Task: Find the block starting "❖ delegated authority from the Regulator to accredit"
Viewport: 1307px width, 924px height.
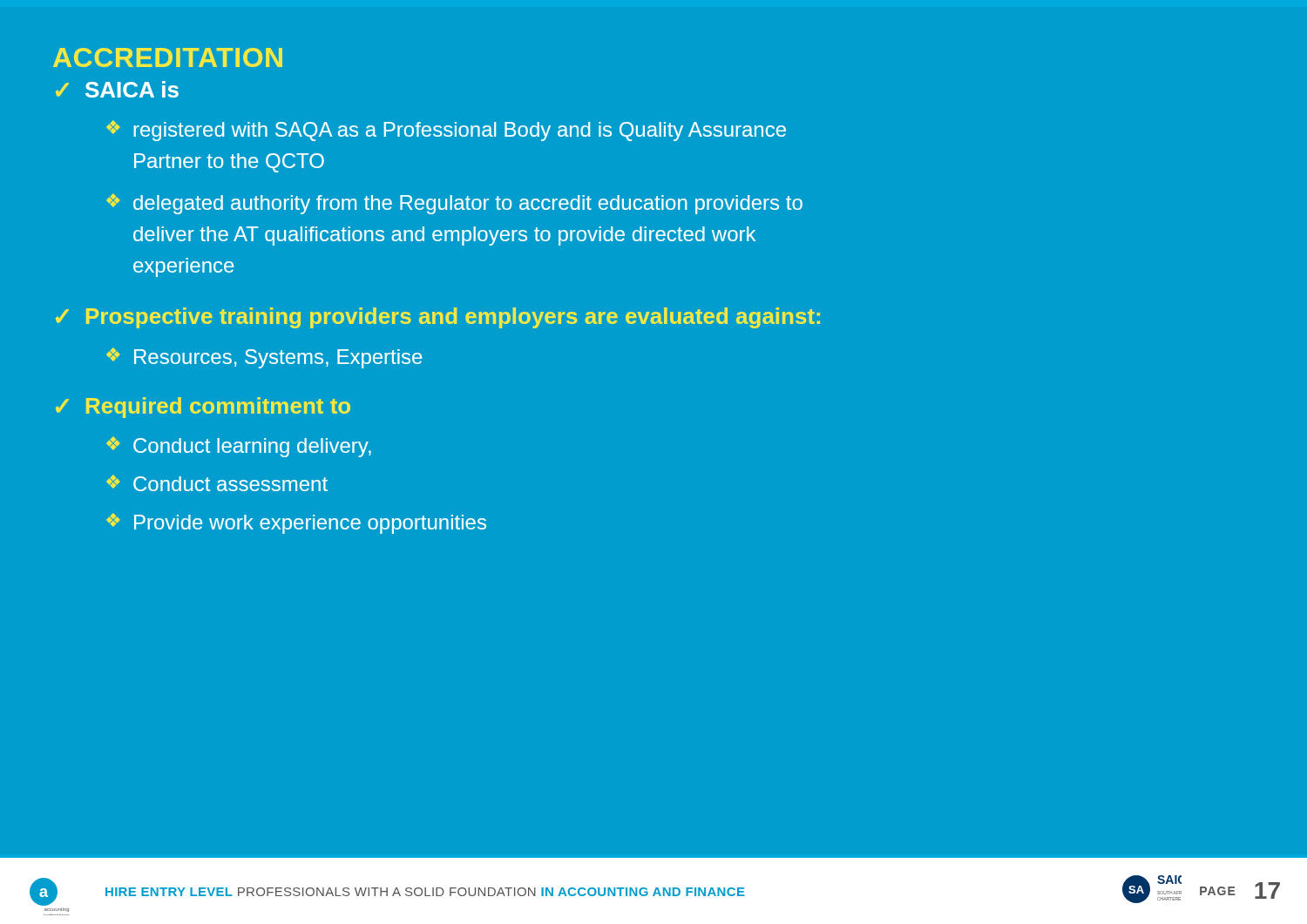Action: [x=680, y=235]
